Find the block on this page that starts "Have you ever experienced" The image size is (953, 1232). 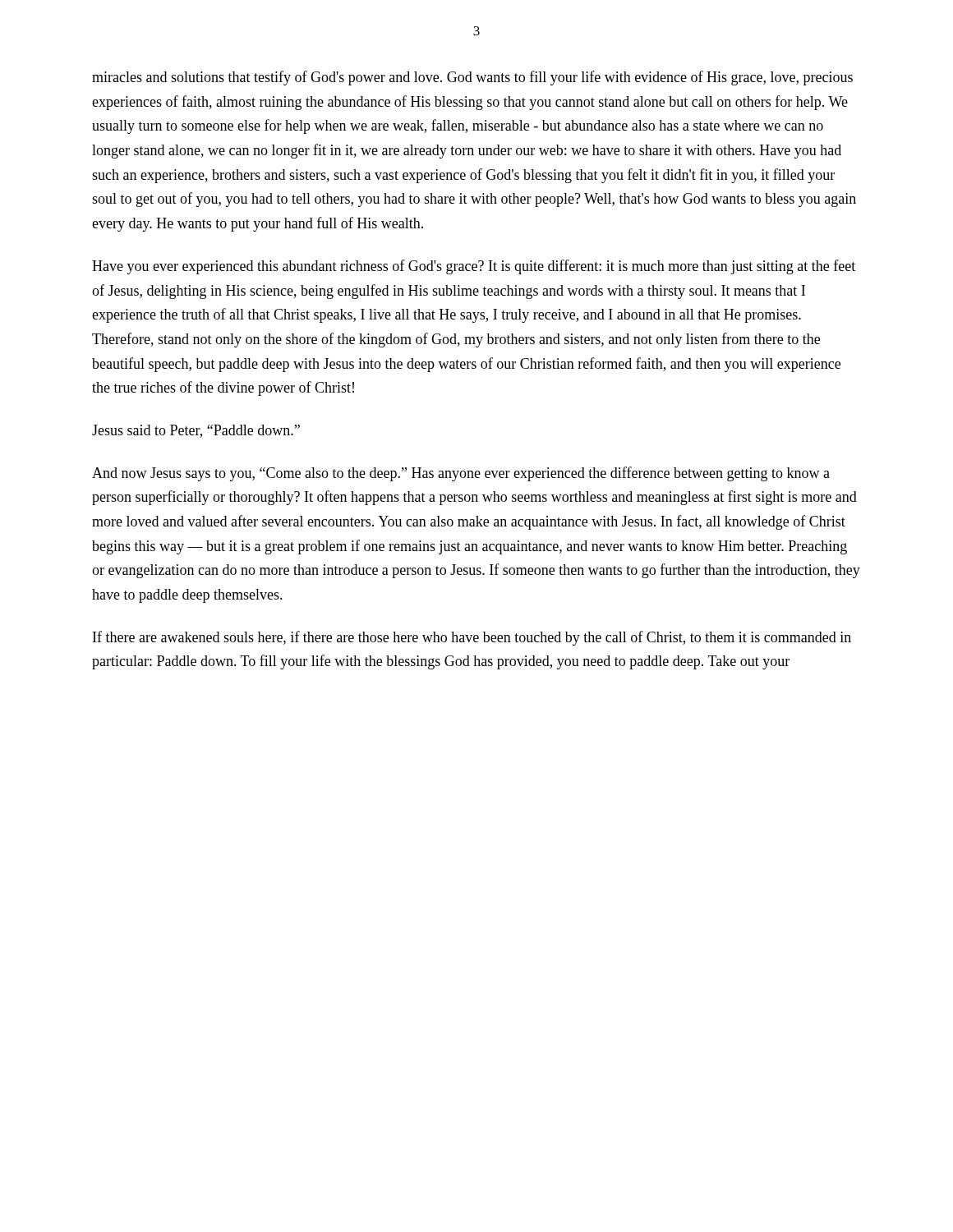point(474,327)
